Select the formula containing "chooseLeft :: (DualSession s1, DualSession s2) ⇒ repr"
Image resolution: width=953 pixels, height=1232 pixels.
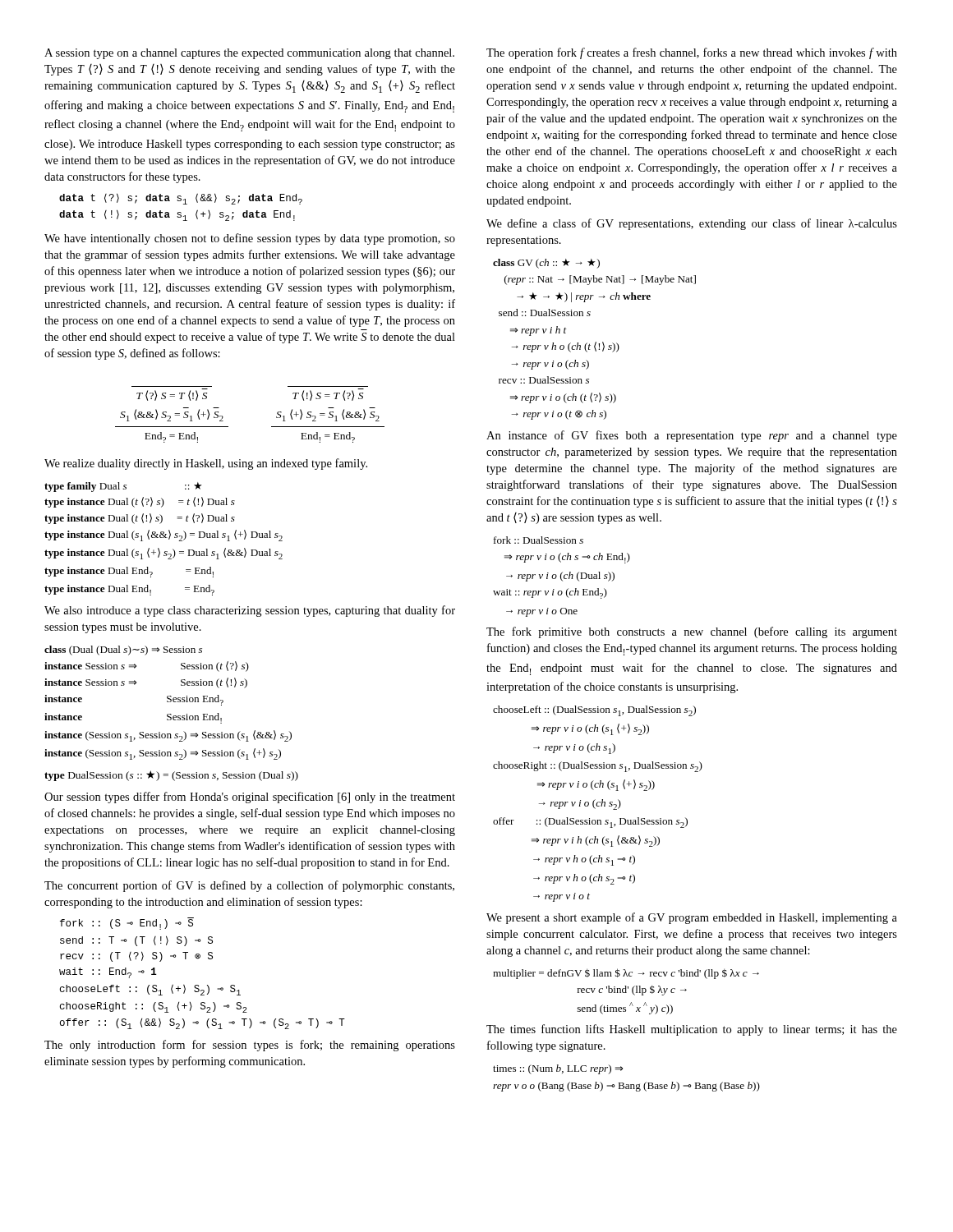[594, 711]
